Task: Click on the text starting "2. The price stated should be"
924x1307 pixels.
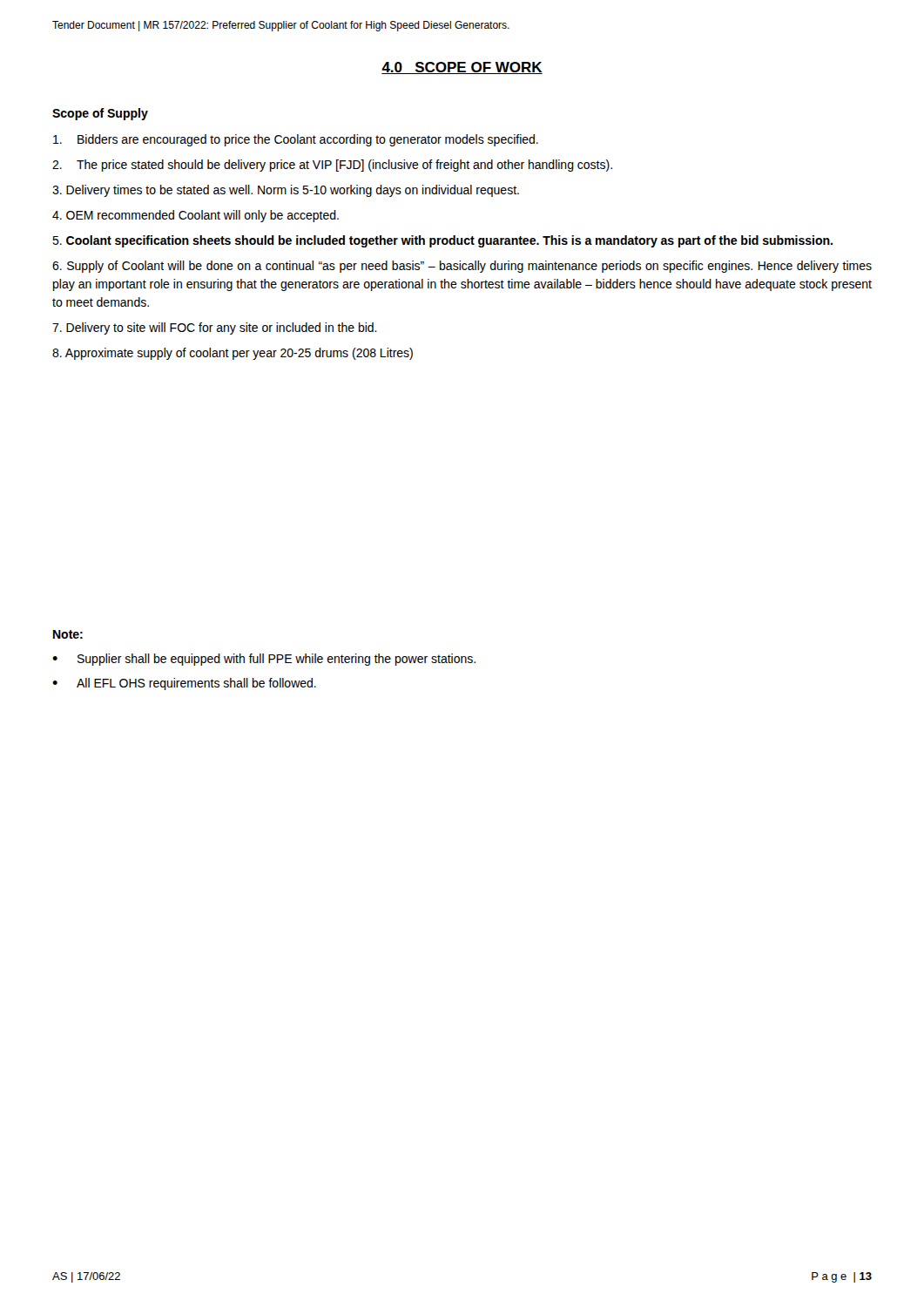Action: pos(462,165)
